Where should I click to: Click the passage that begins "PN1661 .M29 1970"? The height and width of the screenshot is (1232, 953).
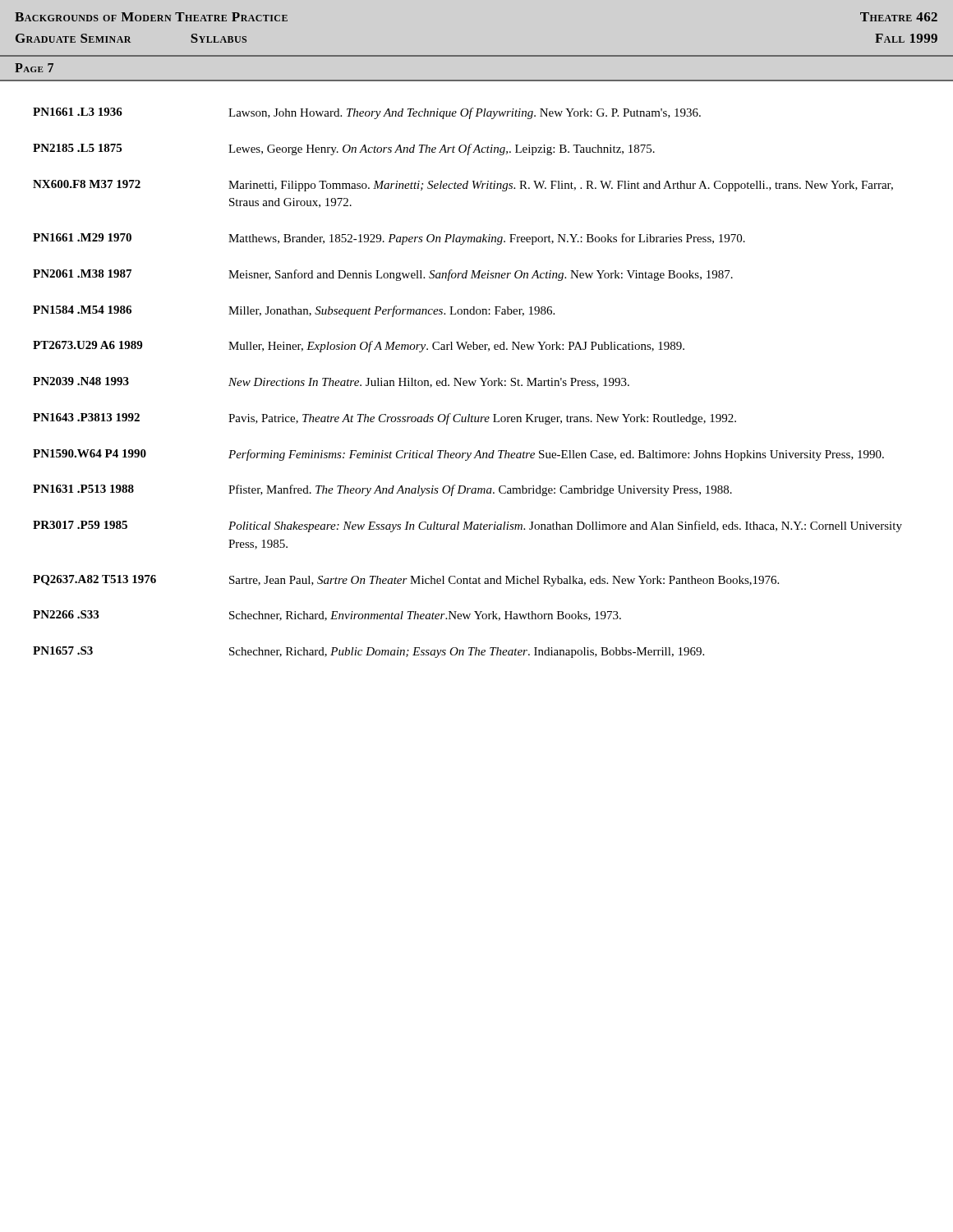(x=476, y=239)
